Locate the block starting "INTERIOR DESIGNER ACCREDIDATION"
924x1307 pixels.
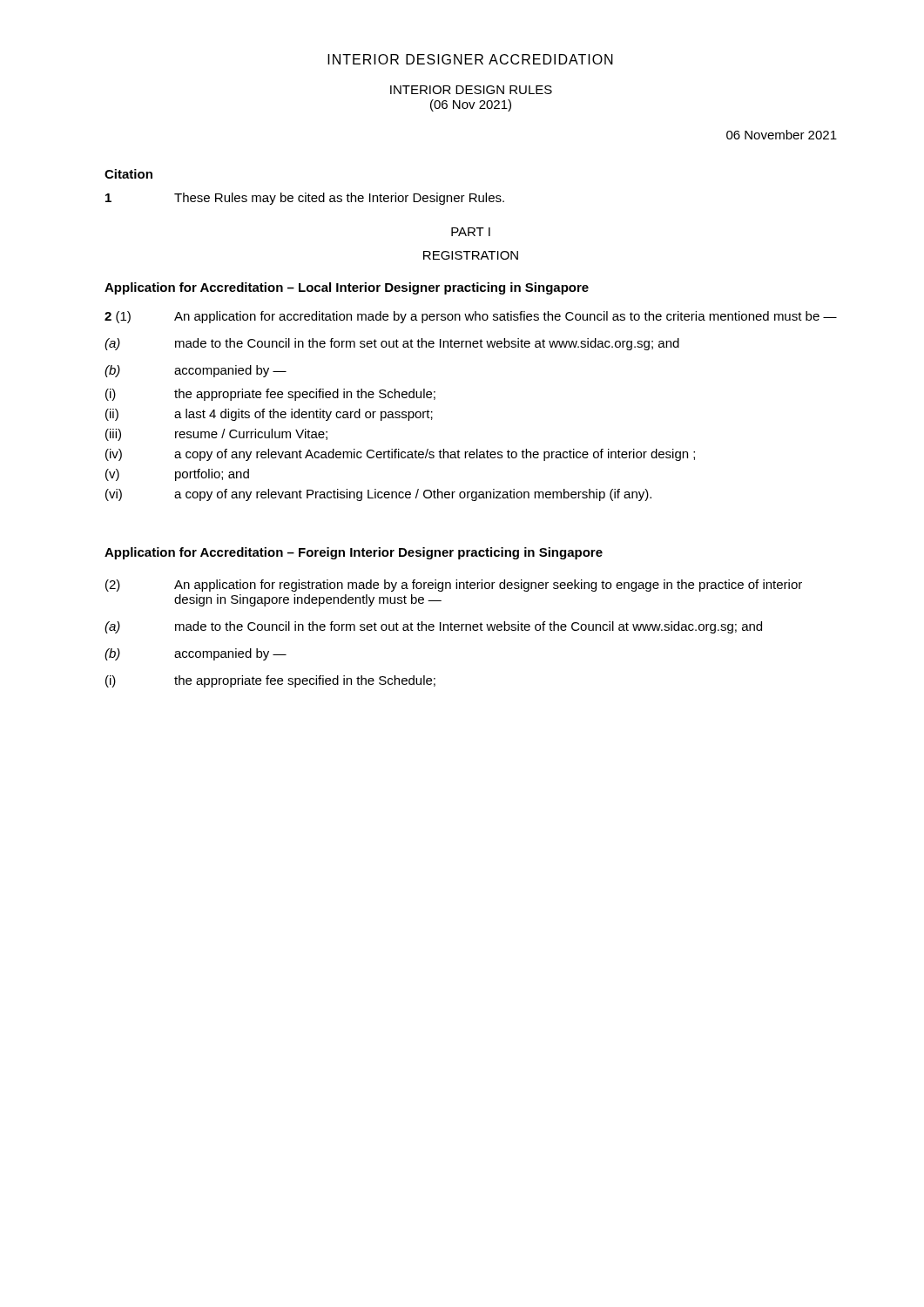click(x=471, y=60)
